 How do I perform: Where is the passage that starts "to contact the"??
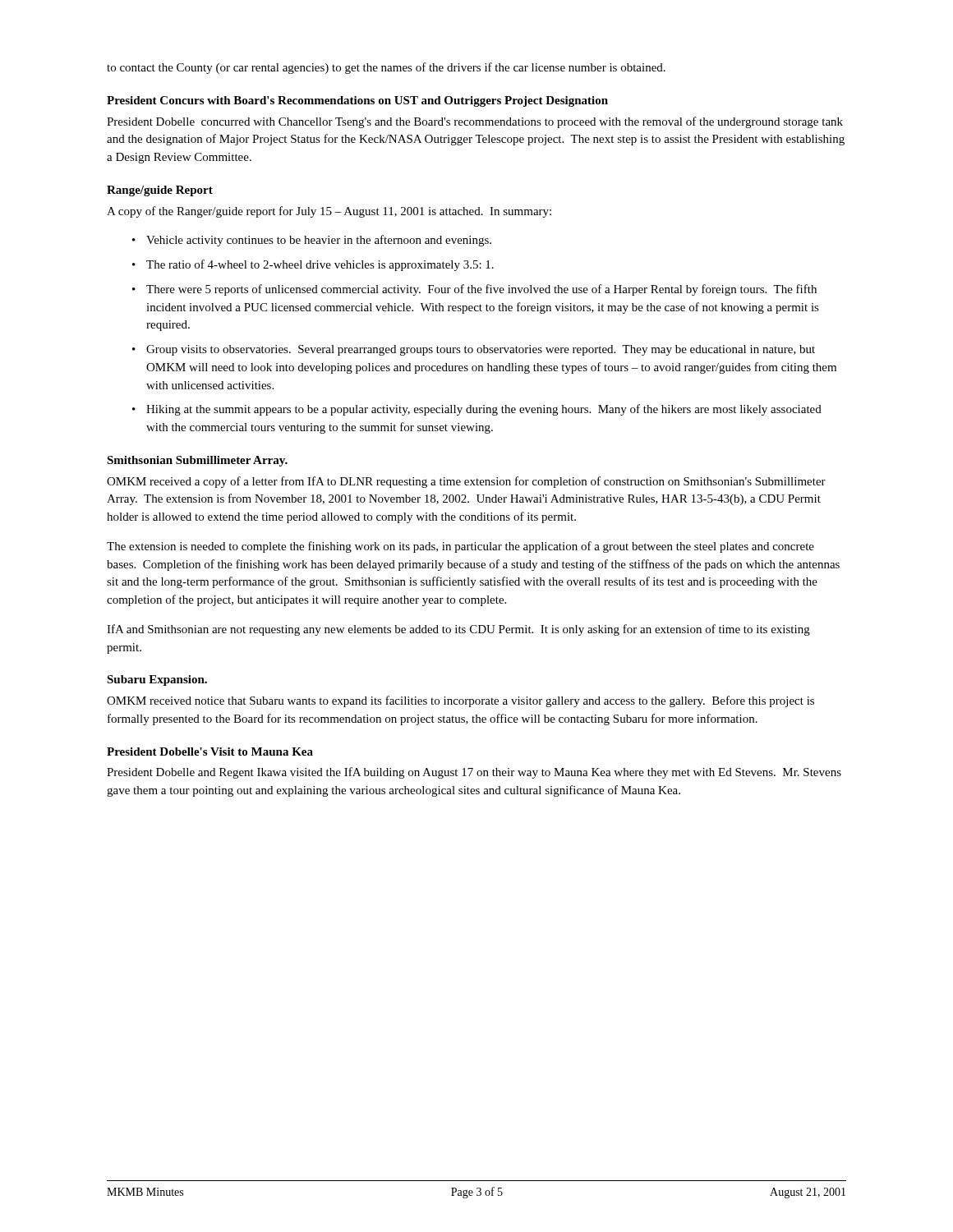tap(386, 67)
